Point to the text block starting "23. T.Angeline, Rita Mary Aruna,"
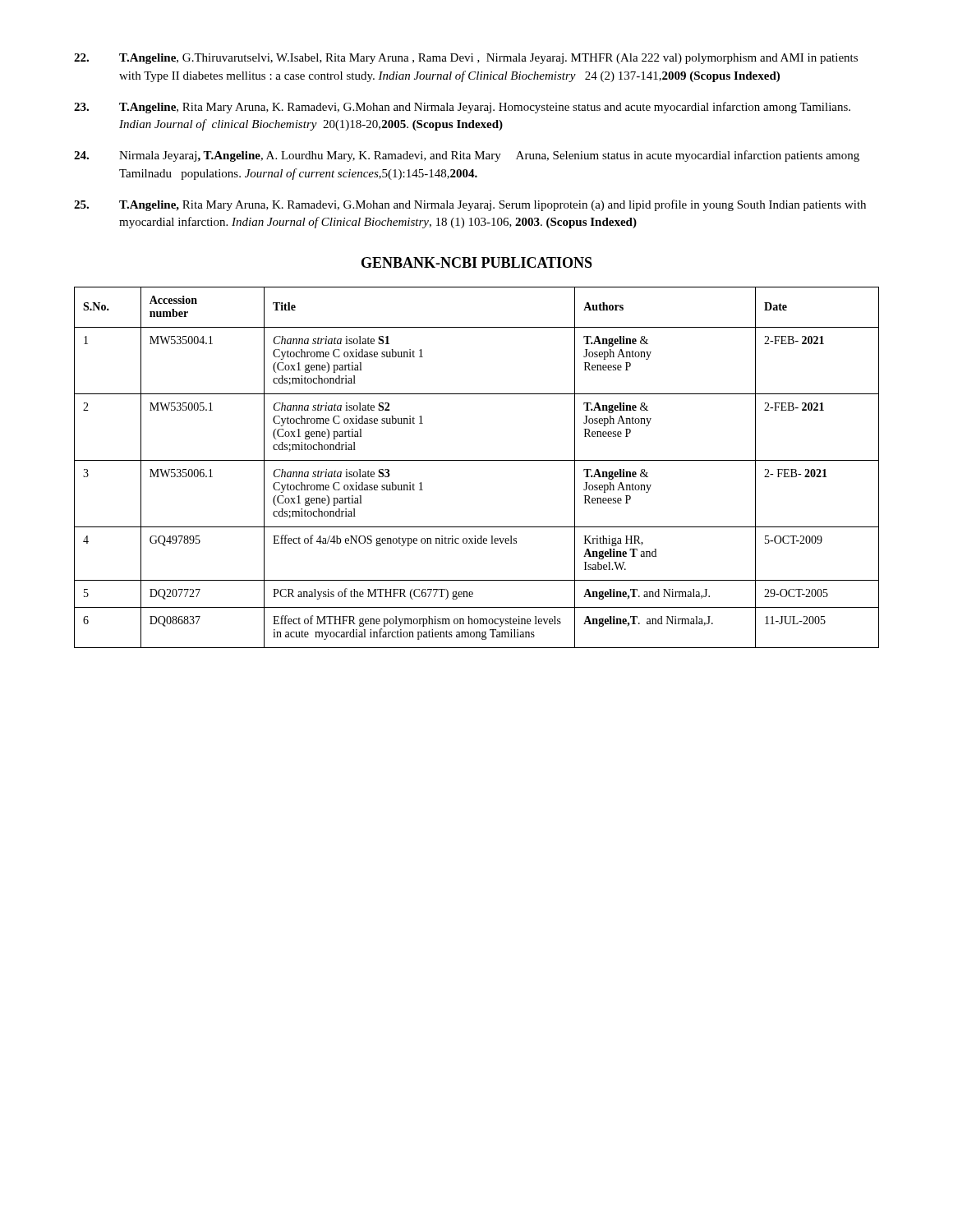The width and height of the screenshot is (953, 1232). tap(476, 116)
